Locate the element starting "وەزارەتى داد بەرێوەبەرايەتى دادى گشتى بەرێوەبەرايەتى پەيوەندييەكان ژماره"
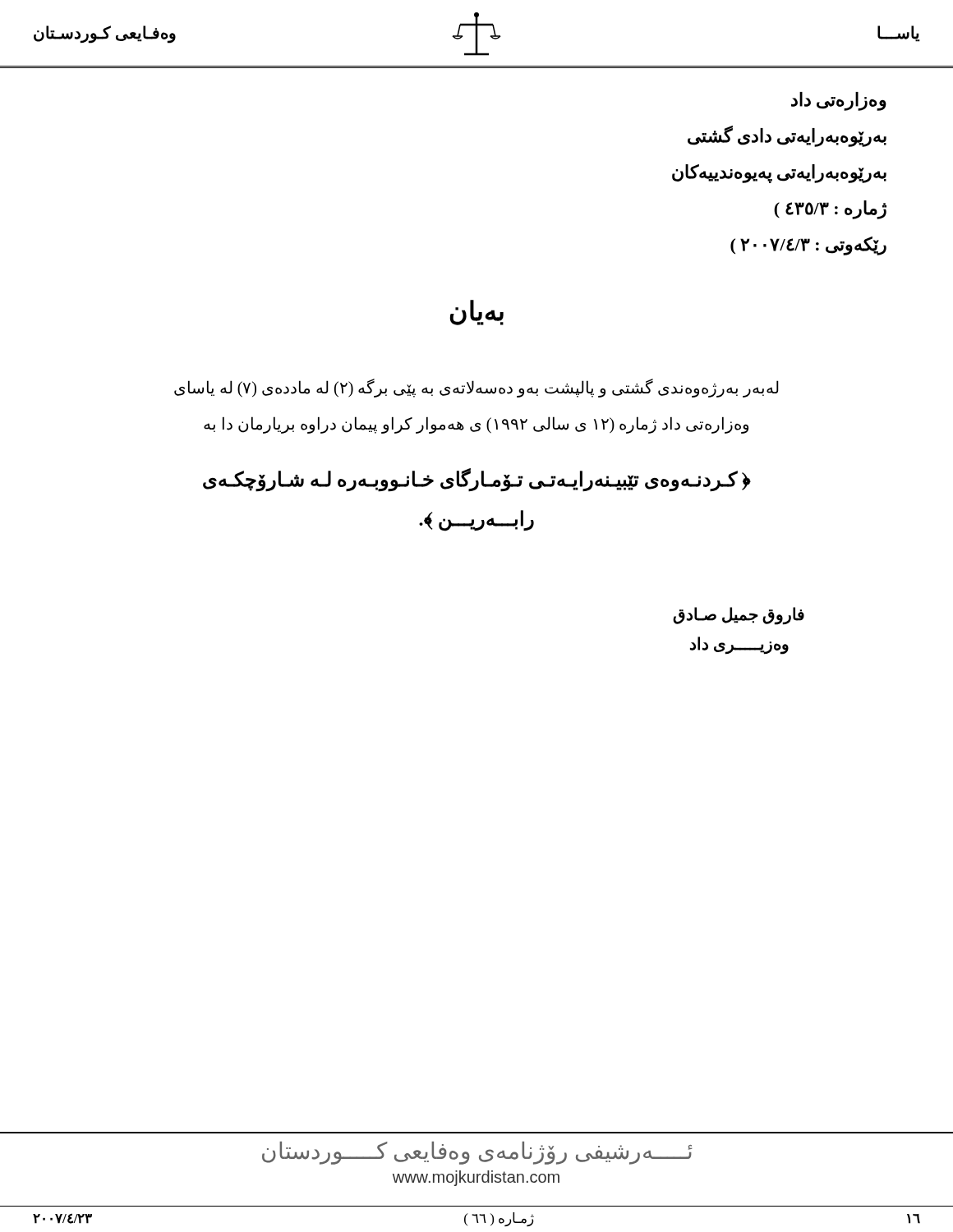 pos(779,172)
